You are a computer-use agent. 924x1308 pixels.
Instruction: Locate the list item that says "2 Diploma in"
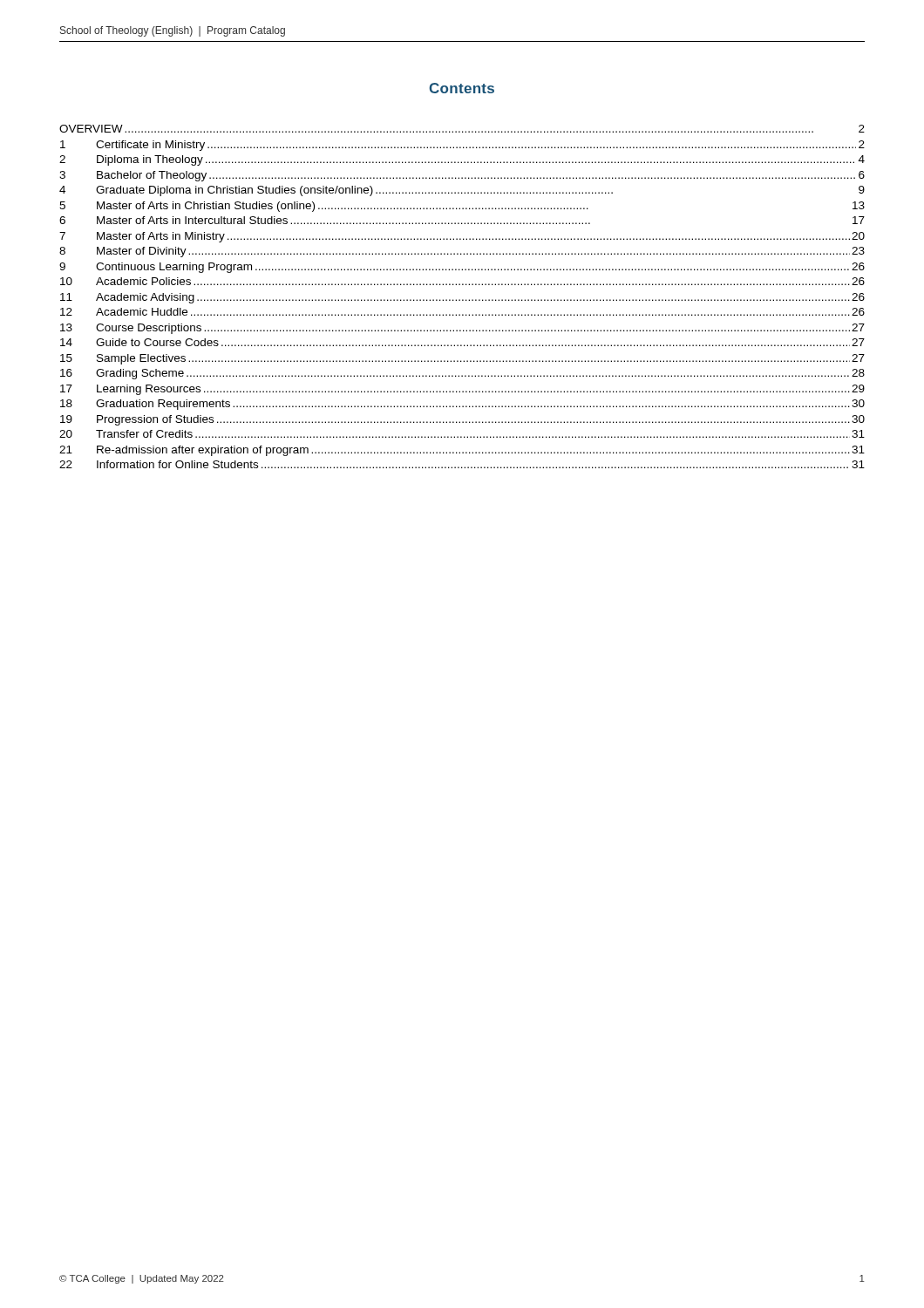pos(462,159)
